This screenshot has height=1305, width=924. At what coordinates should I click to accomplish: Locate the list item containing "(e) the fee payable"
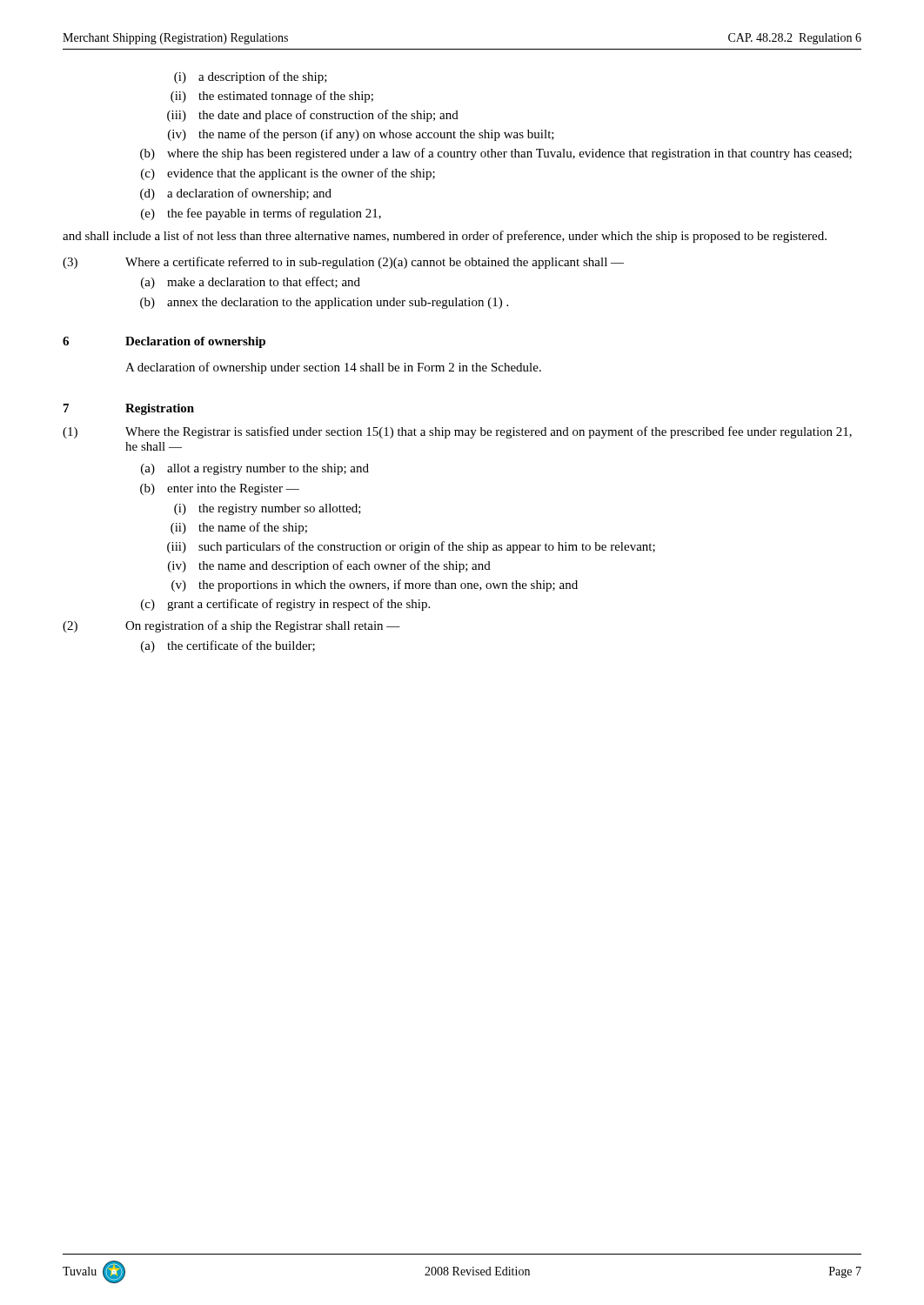tap(261, 214)
